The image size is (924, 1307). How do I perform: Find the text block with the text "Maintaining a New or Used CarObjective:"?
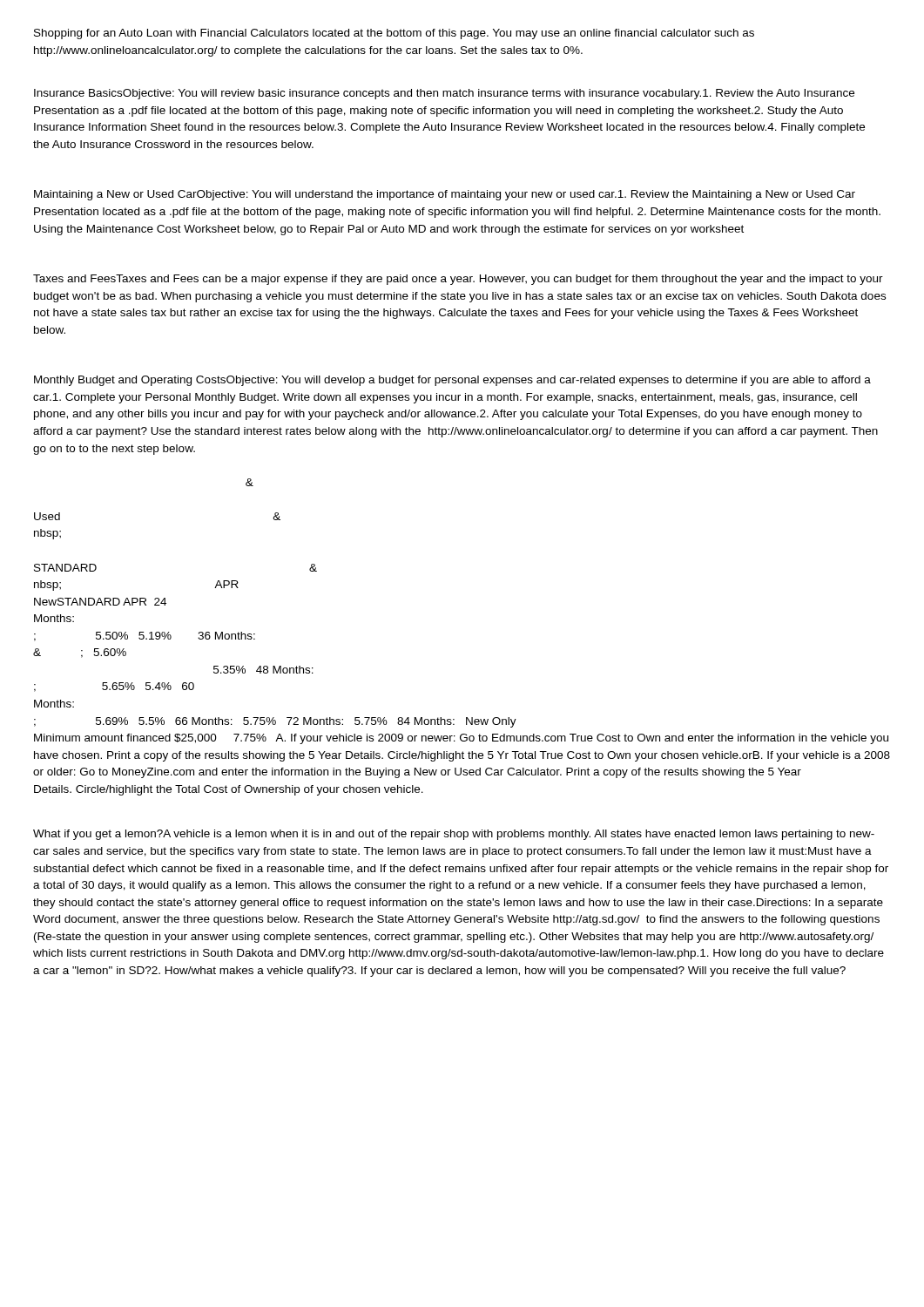point(457,211)
